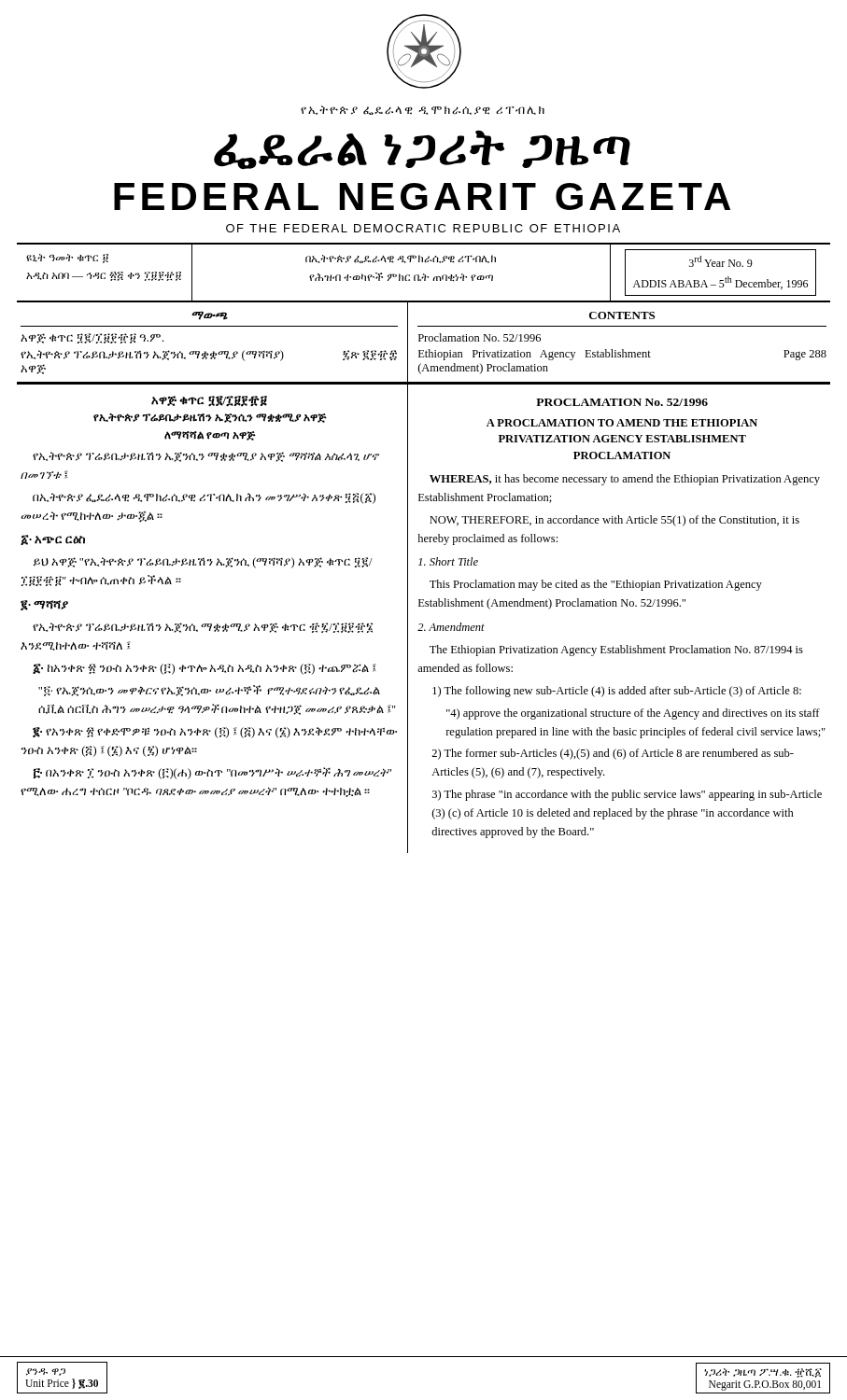Select the text that says "የኢትዮጵያ ፕሬይቤታይዜሽን ኤጀንሲ ማቋቋሚያ (ማሻሻያ)አዋጅ ፯ጽ ፪፻፹፰"
This screenshot has height=1400, width=847.
(209, 362)
